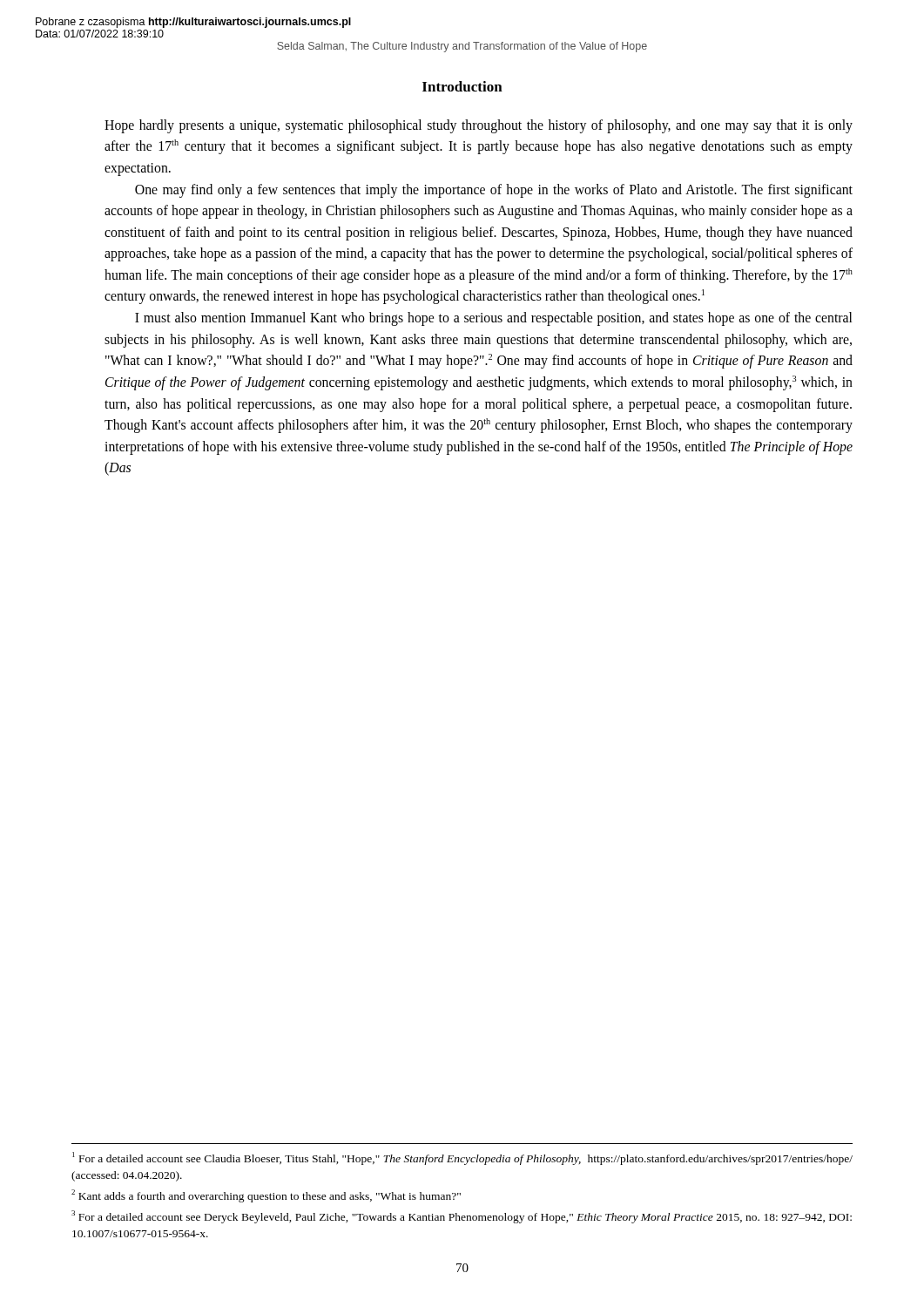Select the text starting "3 For a"

(x=462, y=1225)
